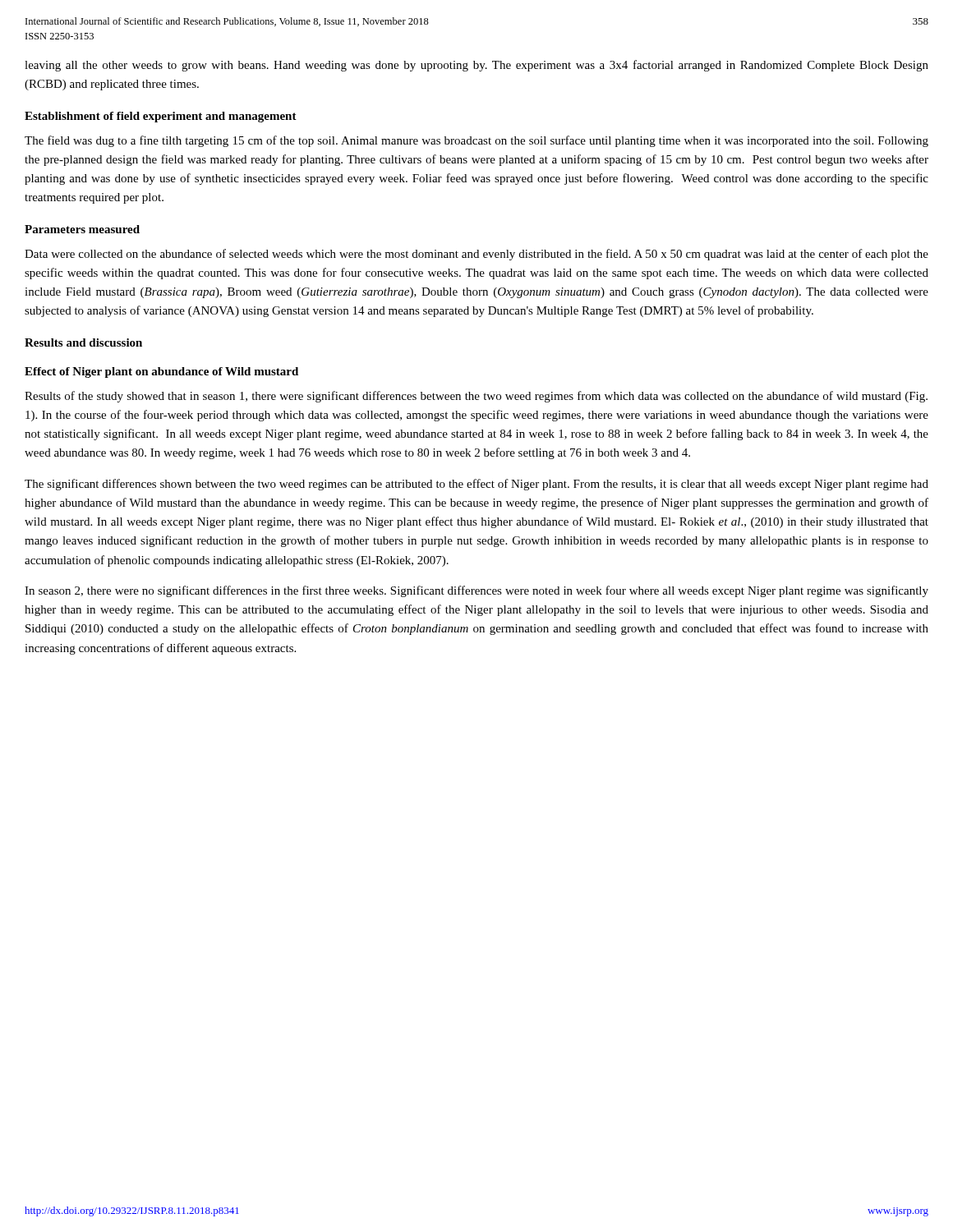Locate the text block that reads "The significant differences shown"
Image resolution: width=953 pixels, height=1232 pixels.
(476, 522)
